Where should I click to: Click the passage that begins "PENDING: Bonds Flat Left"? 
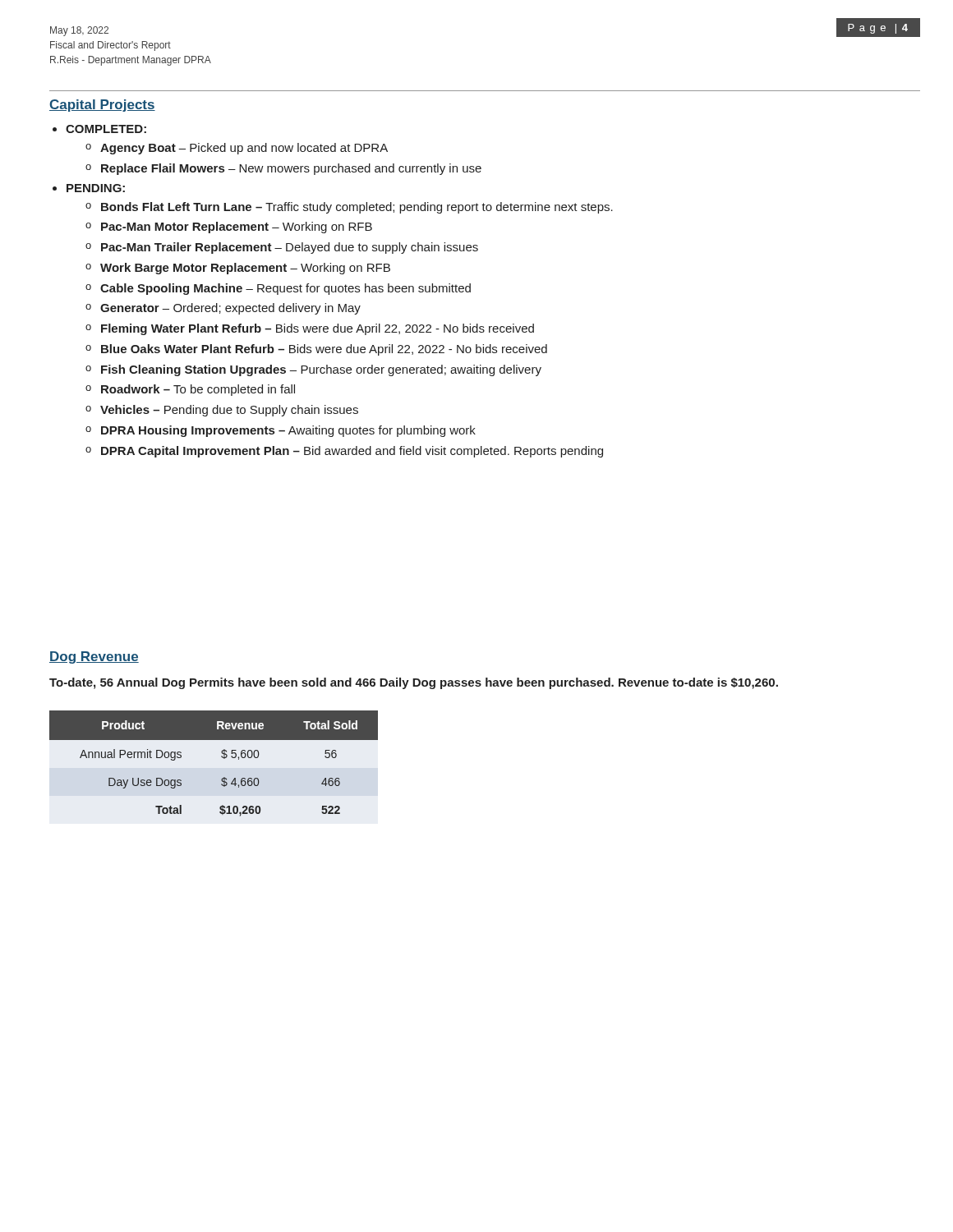[x=485, y=320]
